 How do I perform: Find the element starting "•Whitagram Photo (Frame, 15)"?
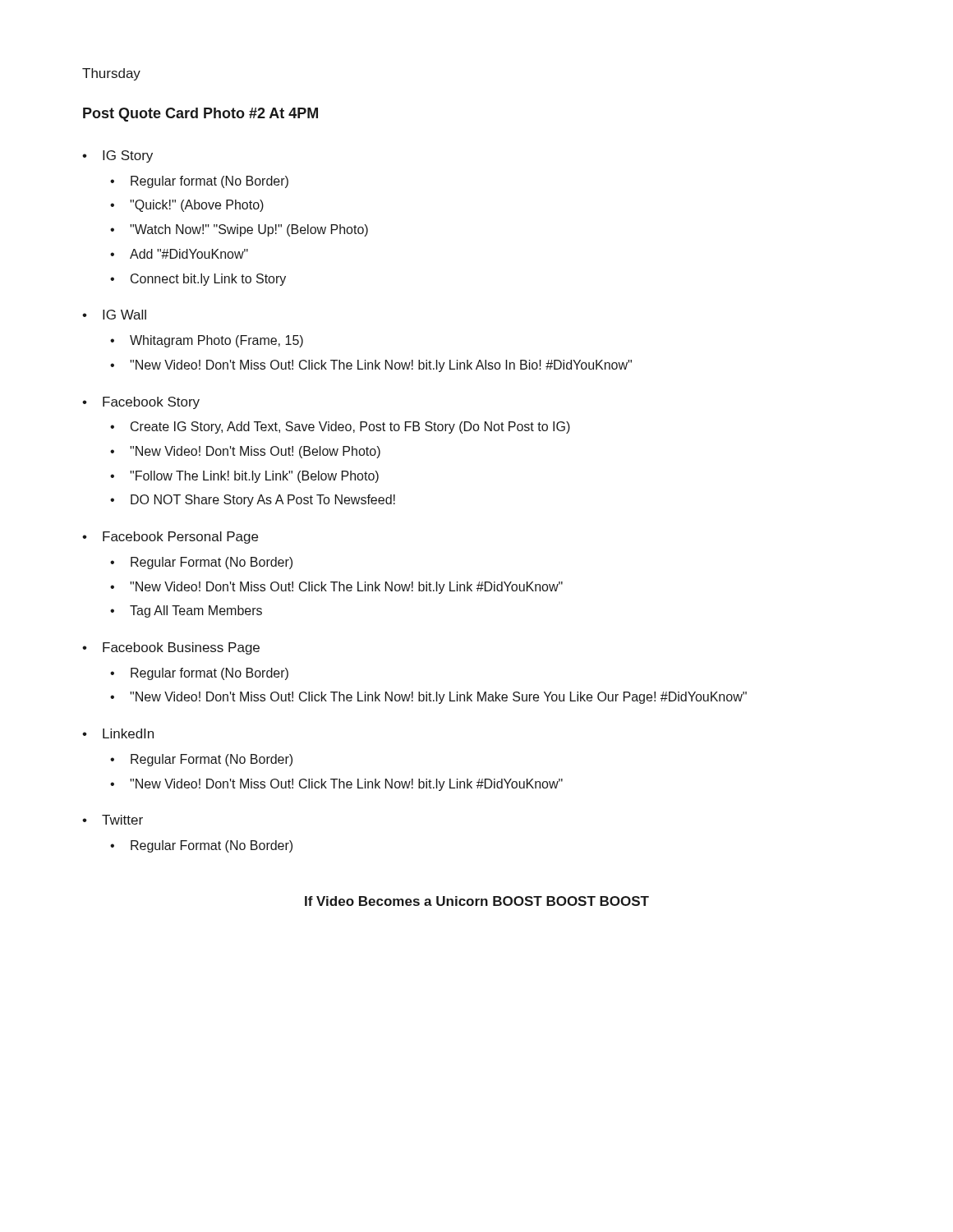(x=207, y=341)
